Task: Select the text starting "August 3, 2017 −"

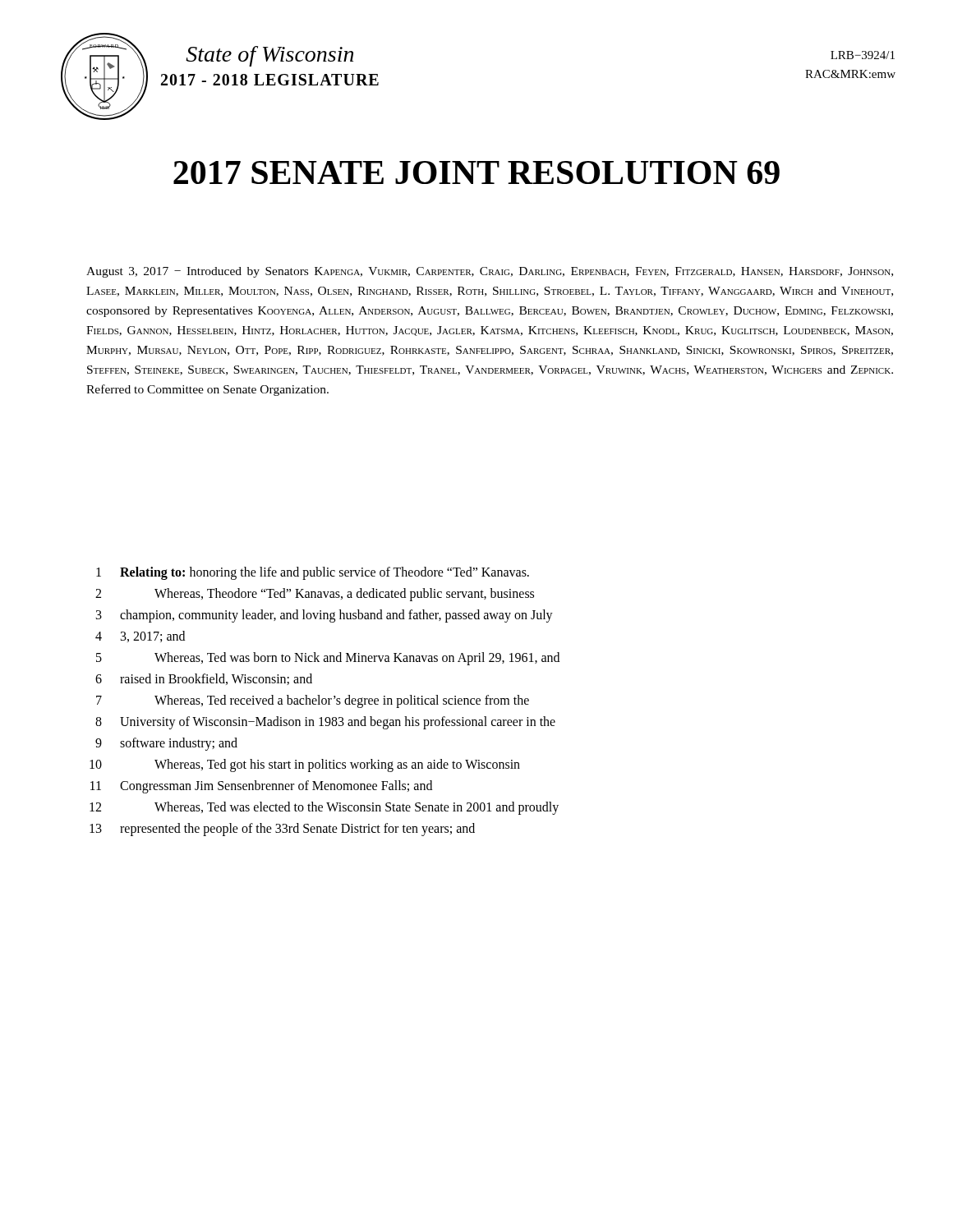Action: [x=490, y=330]
